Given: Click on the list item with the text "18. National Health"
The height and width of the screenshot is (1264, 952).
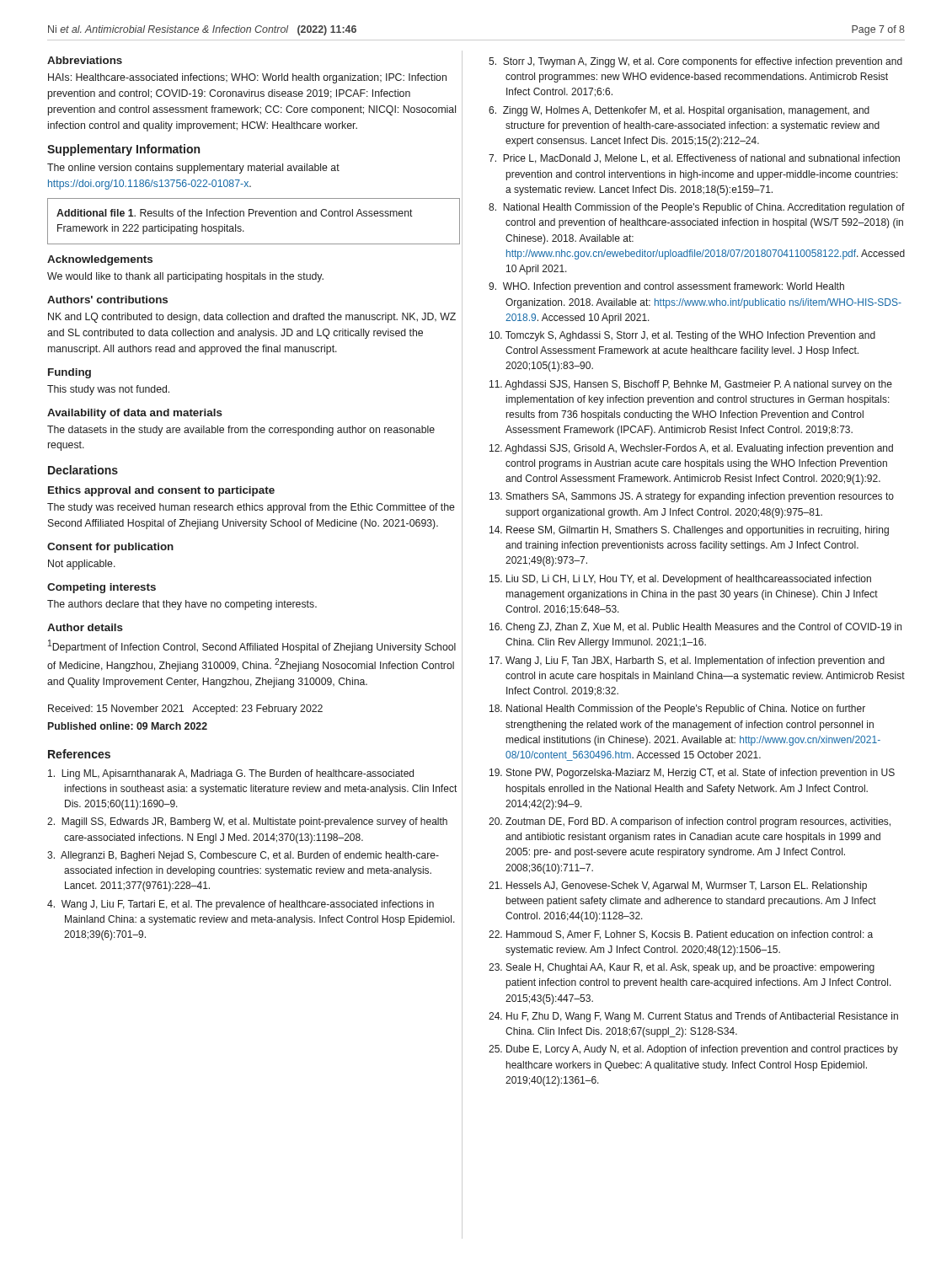Looking at the screenshot, I should point(685,732).
